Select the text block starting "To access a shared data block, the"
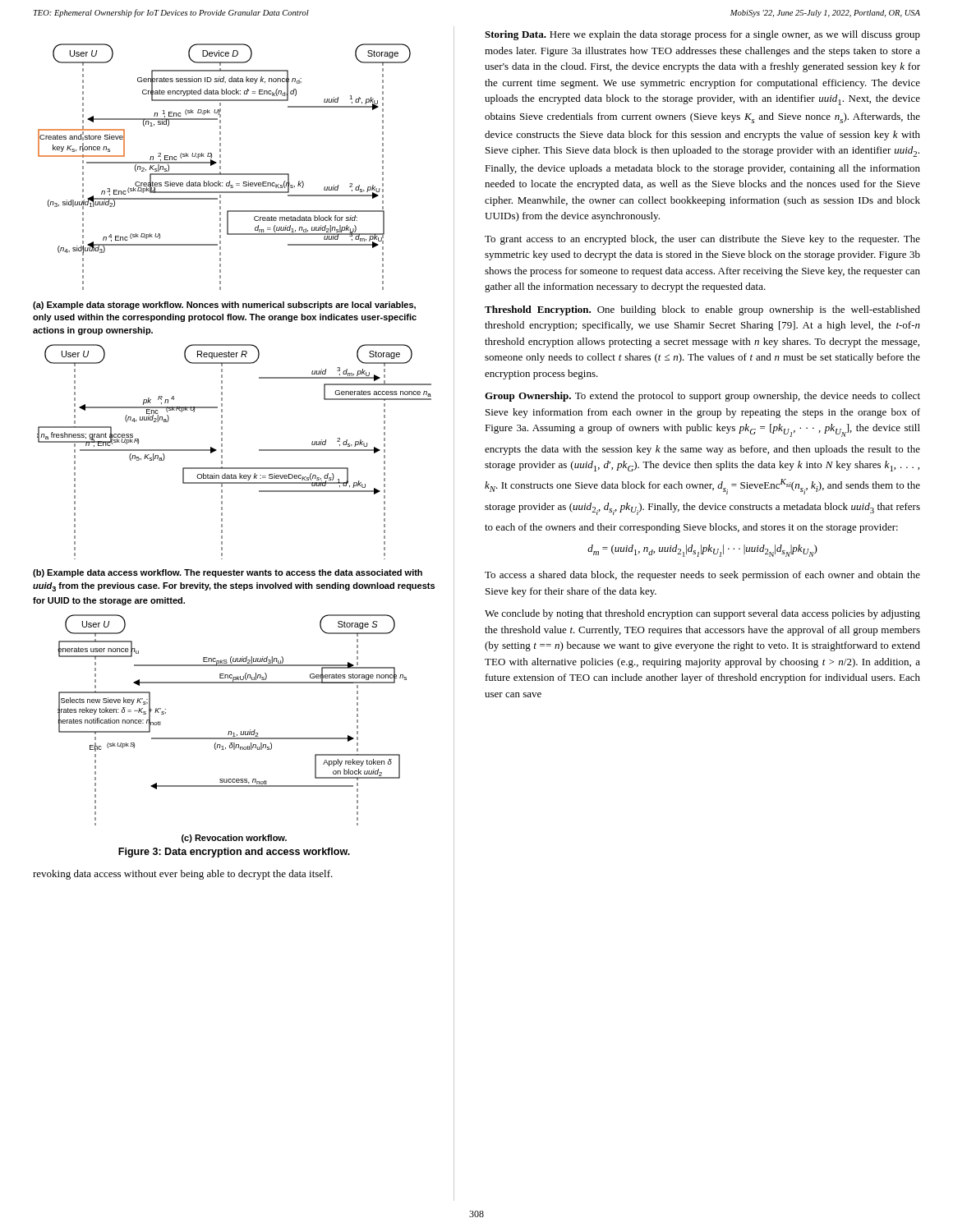 click(702, 583)
